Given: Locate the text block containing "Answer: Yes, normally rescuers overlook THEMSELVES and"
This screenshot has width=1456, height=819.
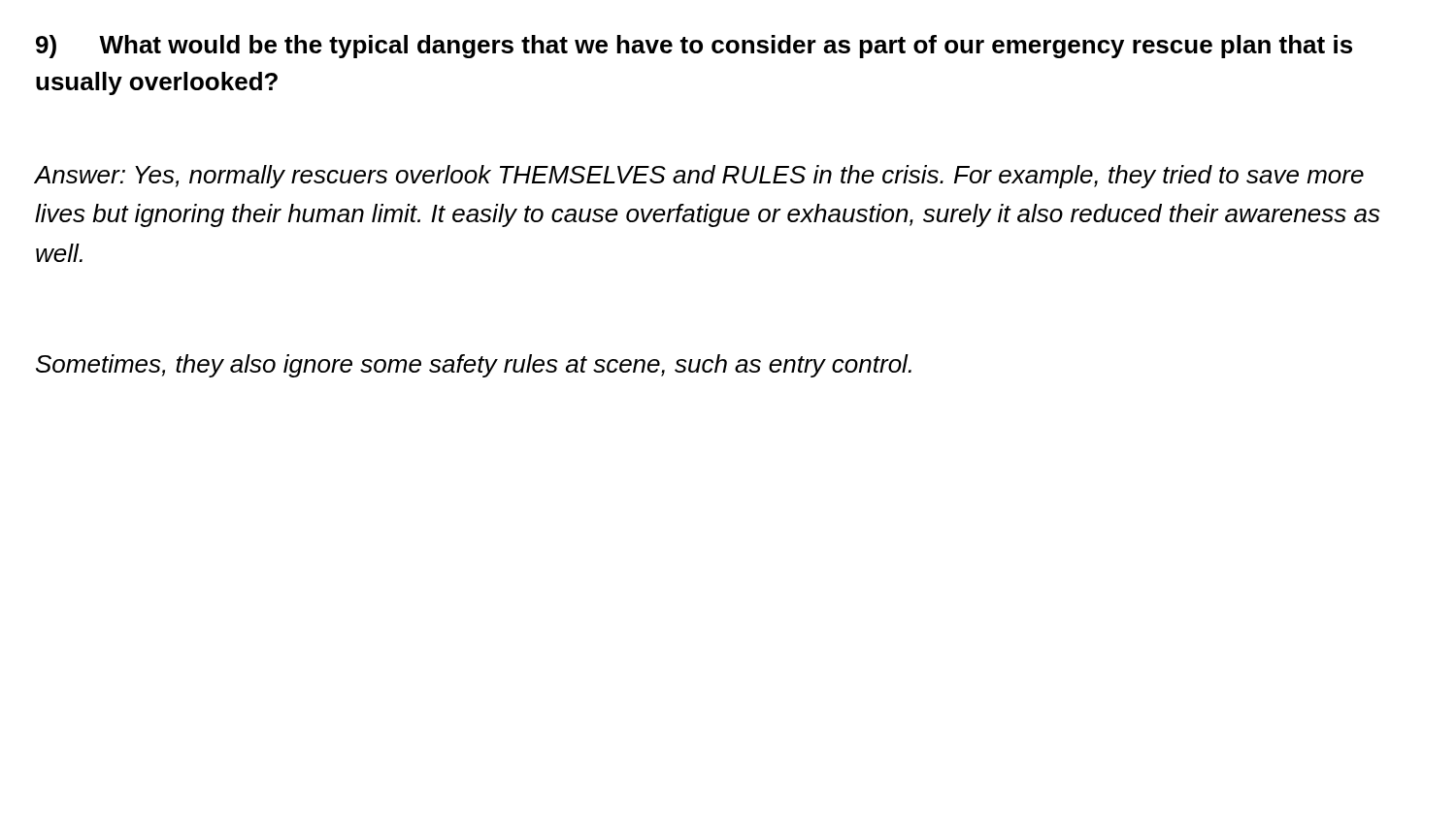Looking at the screenshot, I should coord(708,214).
